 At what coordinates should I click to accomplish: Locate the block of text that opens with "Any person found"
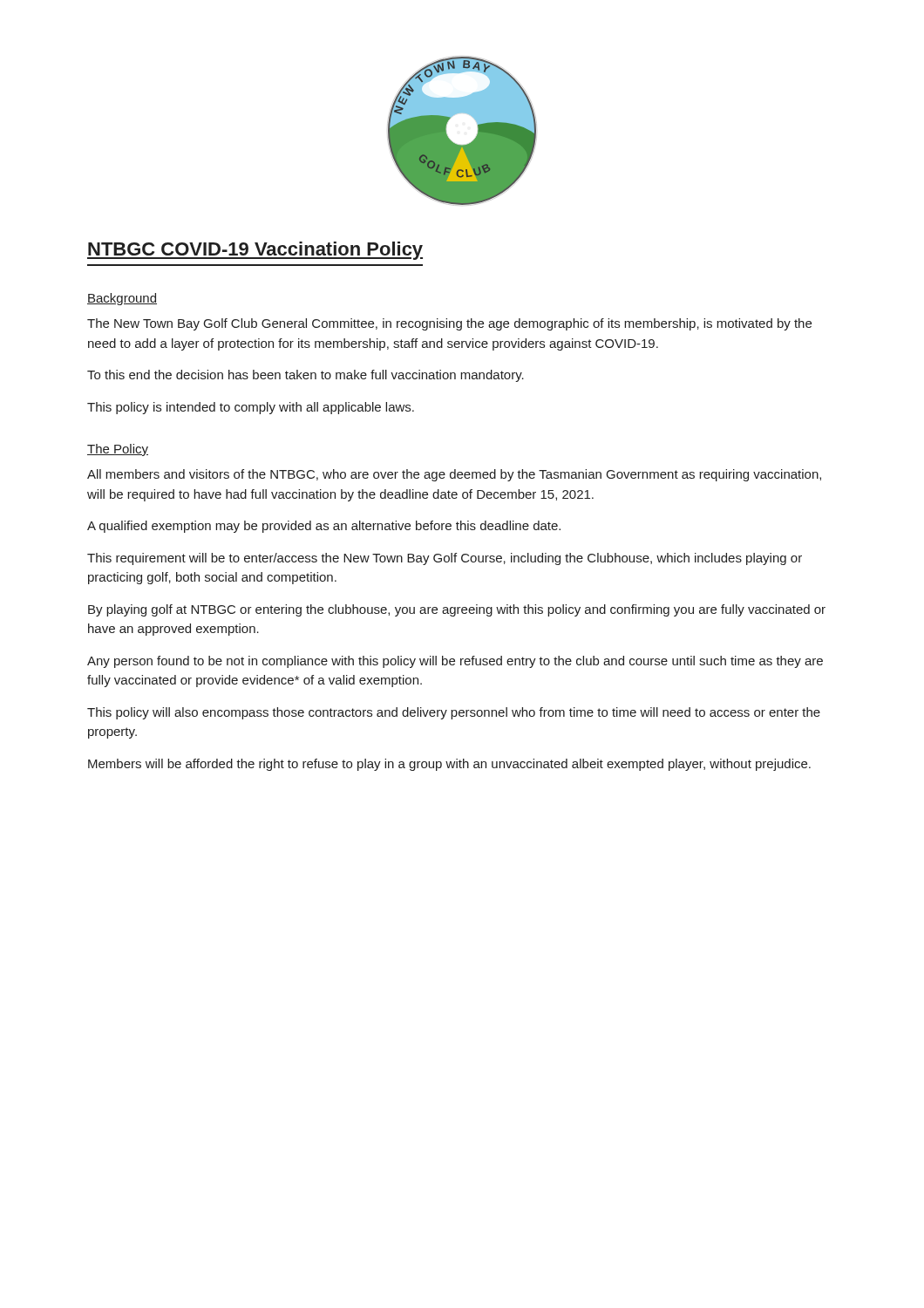coord(462,671)
